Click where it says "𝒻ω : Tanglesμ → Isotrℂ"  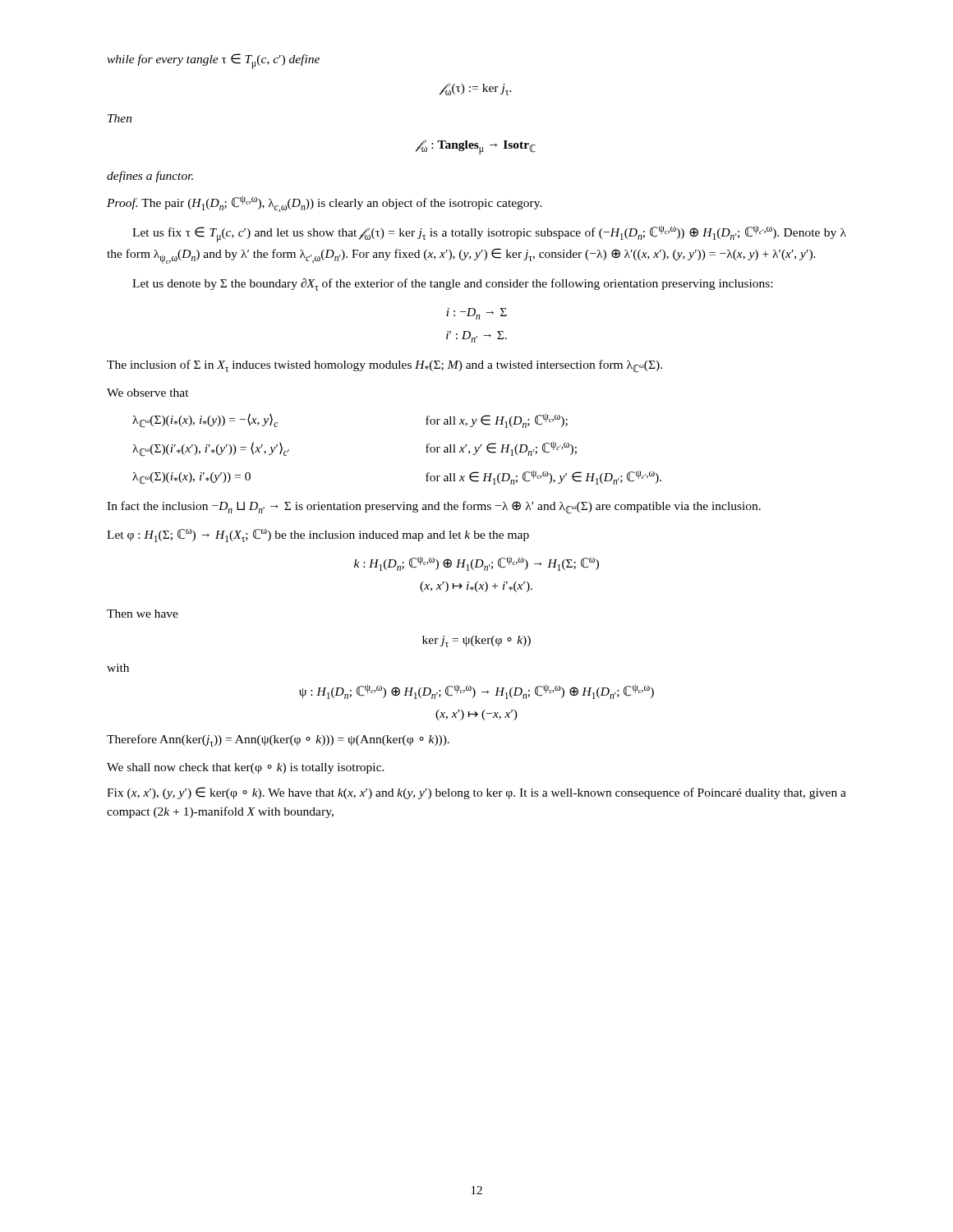(476, 146)
